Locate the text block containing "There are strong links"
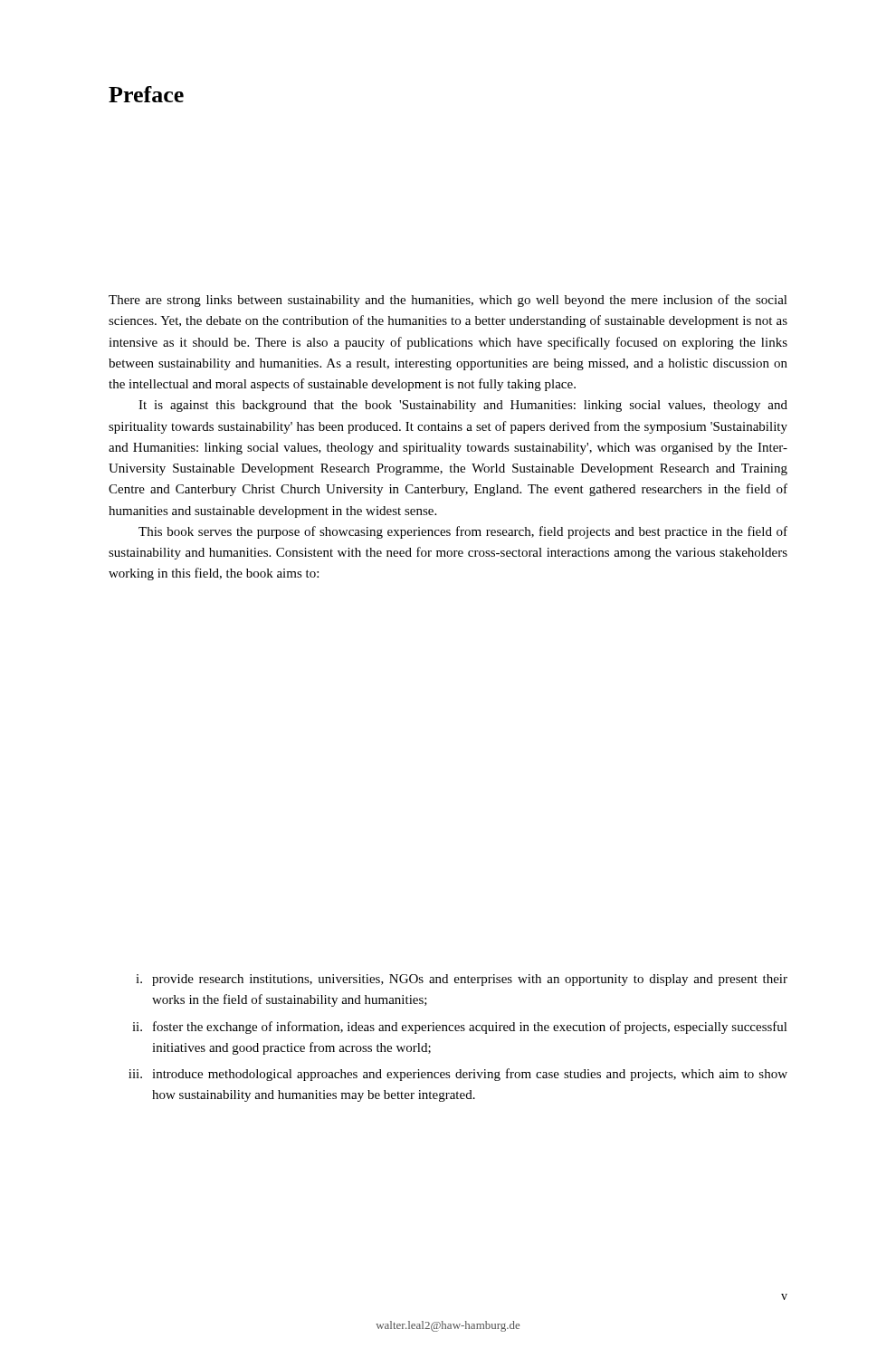Screen dimensions: 1358x896 [448, 437]
